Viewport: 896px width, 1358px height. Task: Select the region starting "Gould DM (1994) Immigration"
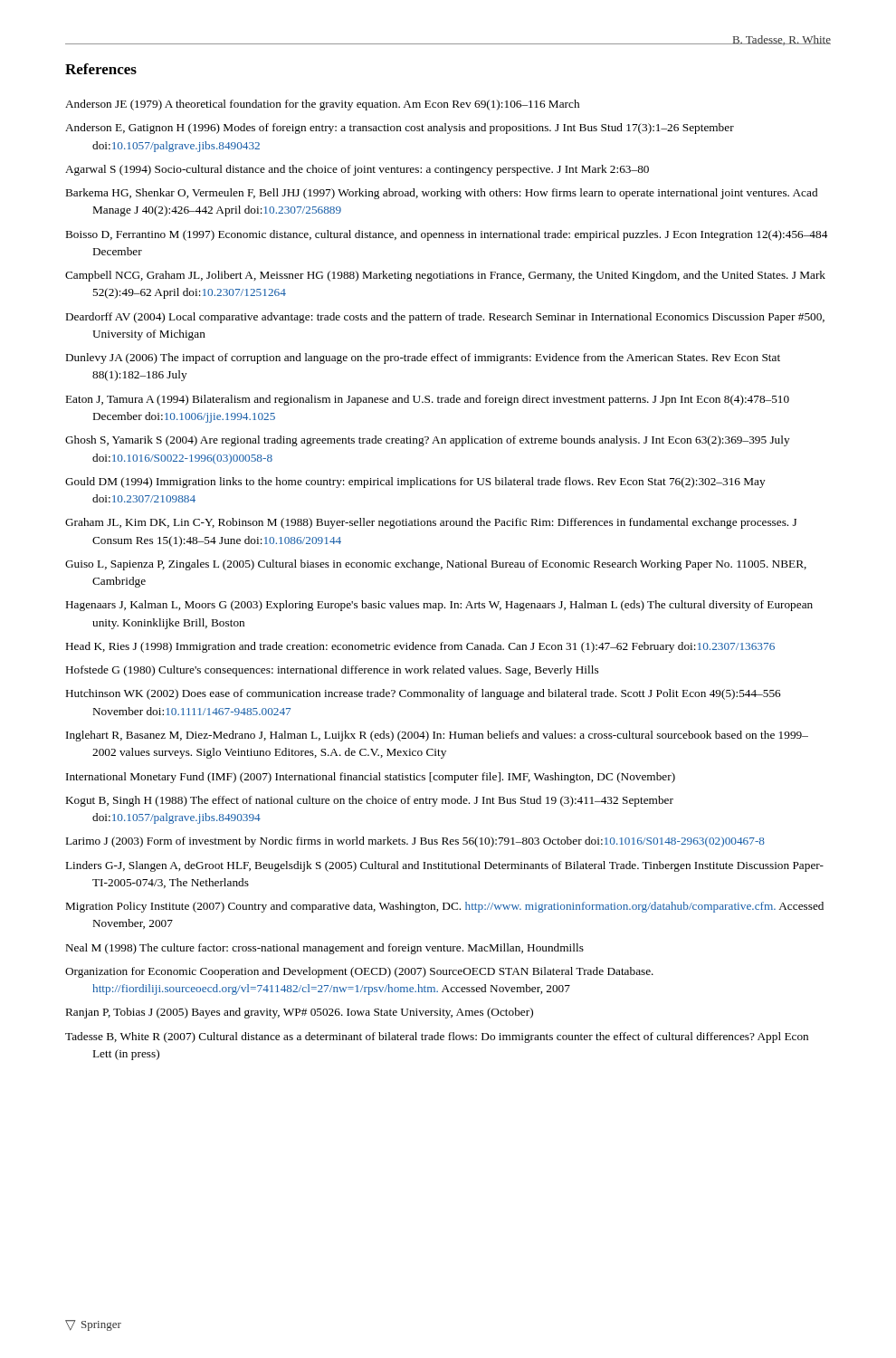click(x=415, y=490)
